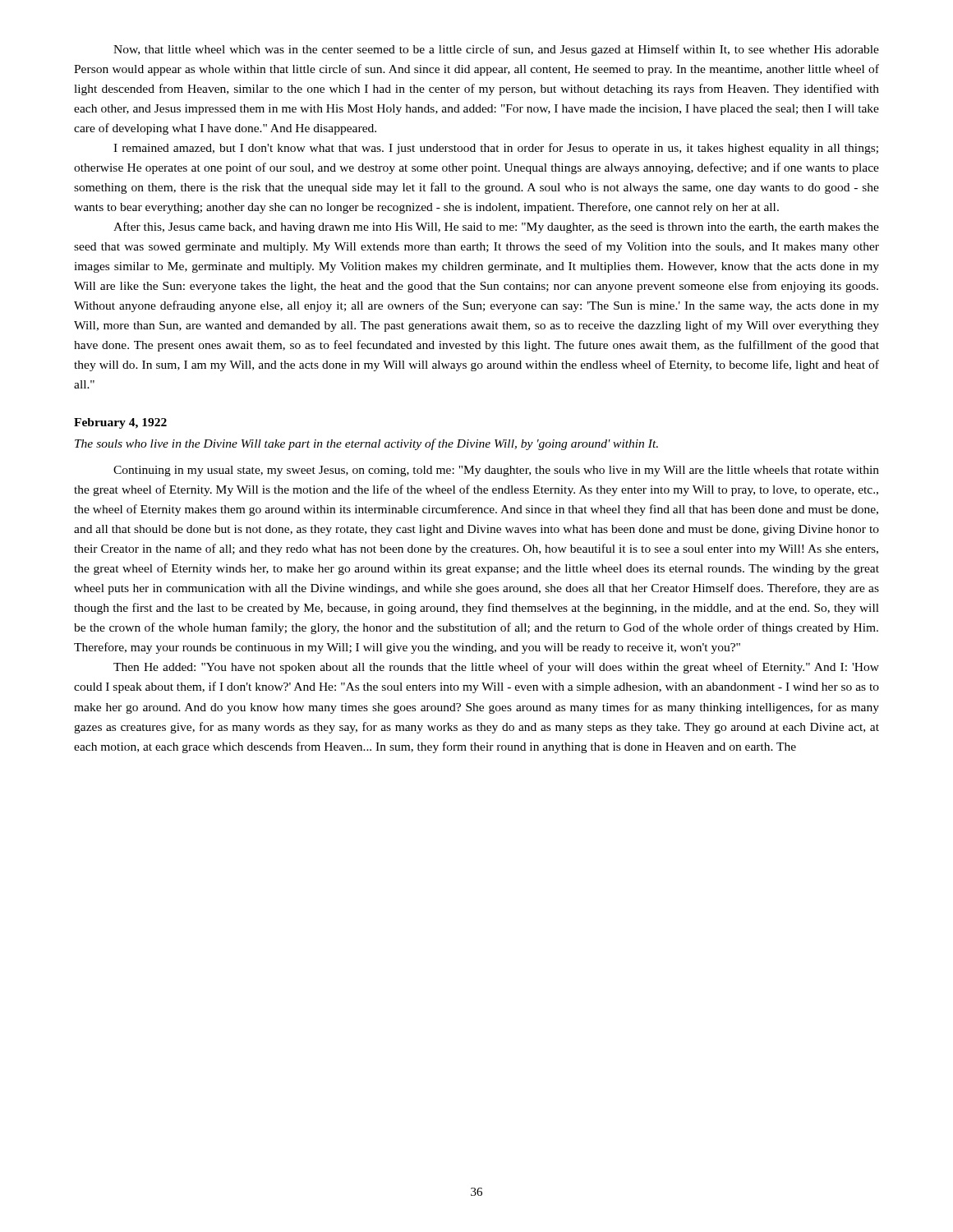Screen dimensions: 1232x953
Task: Select the text block starting "I remained amazed, but I don't know"
Action: pyautogui.click(x=476, y=178)
